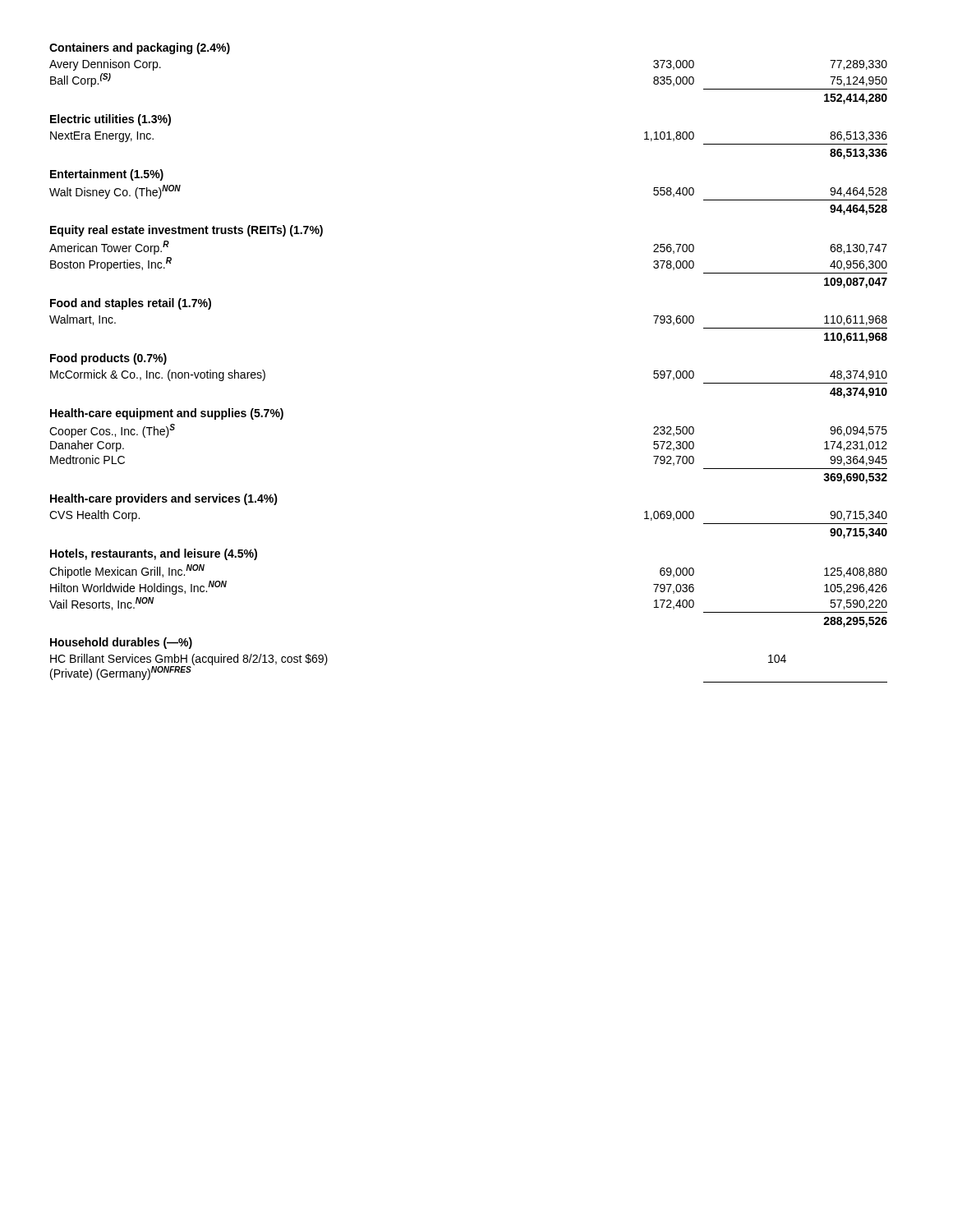Screen dimensions: 1232x953
Task: Locate the section header that reads "Food and staples"
Action: (130, 303)
